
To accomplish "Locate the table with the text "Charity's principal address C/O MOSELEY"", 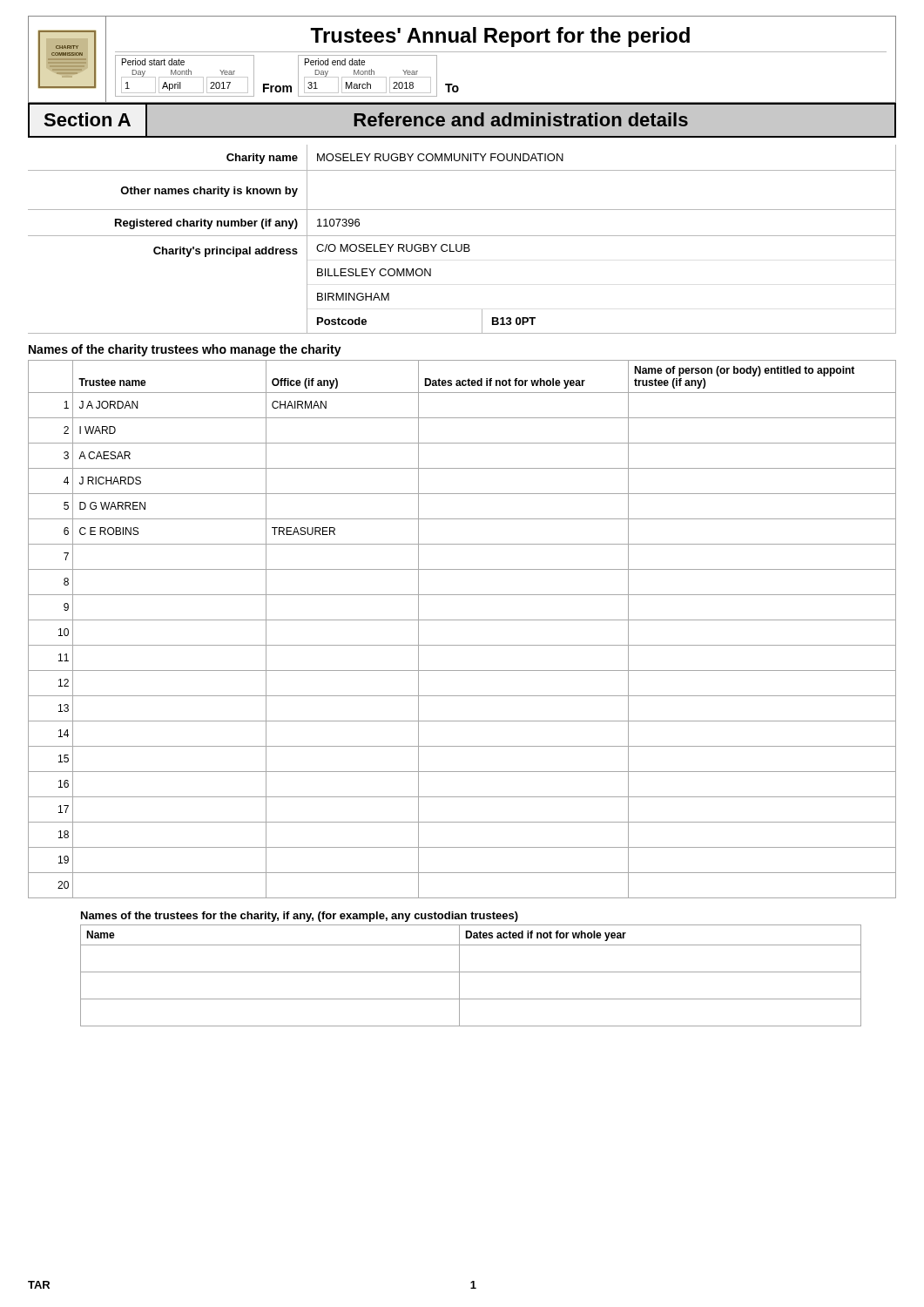I will coord(462,285).
